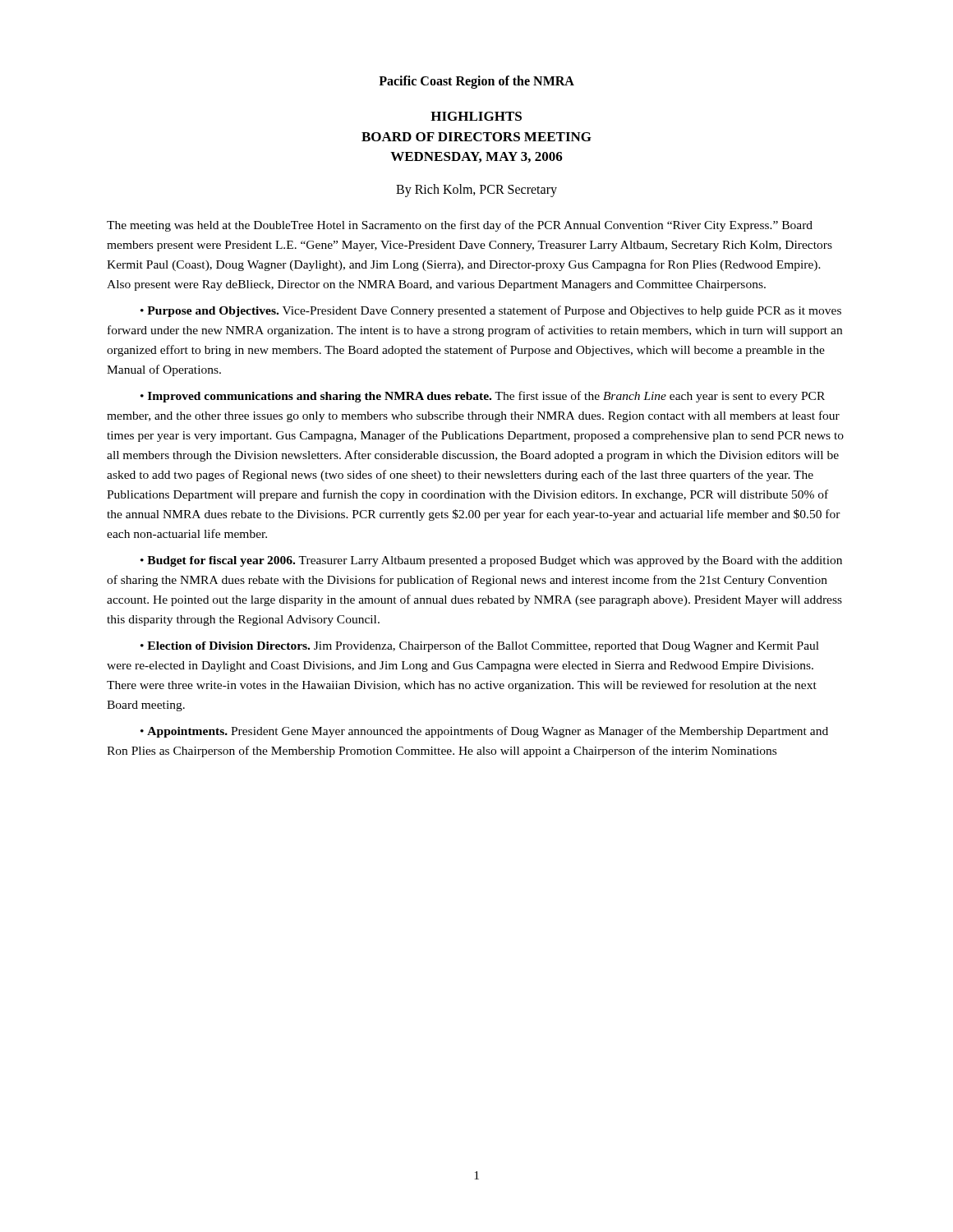Point to the region starting "• Purpose and Objectives. Vice-President Dave"
The image size is (953, 1232).
coord(475,340)
